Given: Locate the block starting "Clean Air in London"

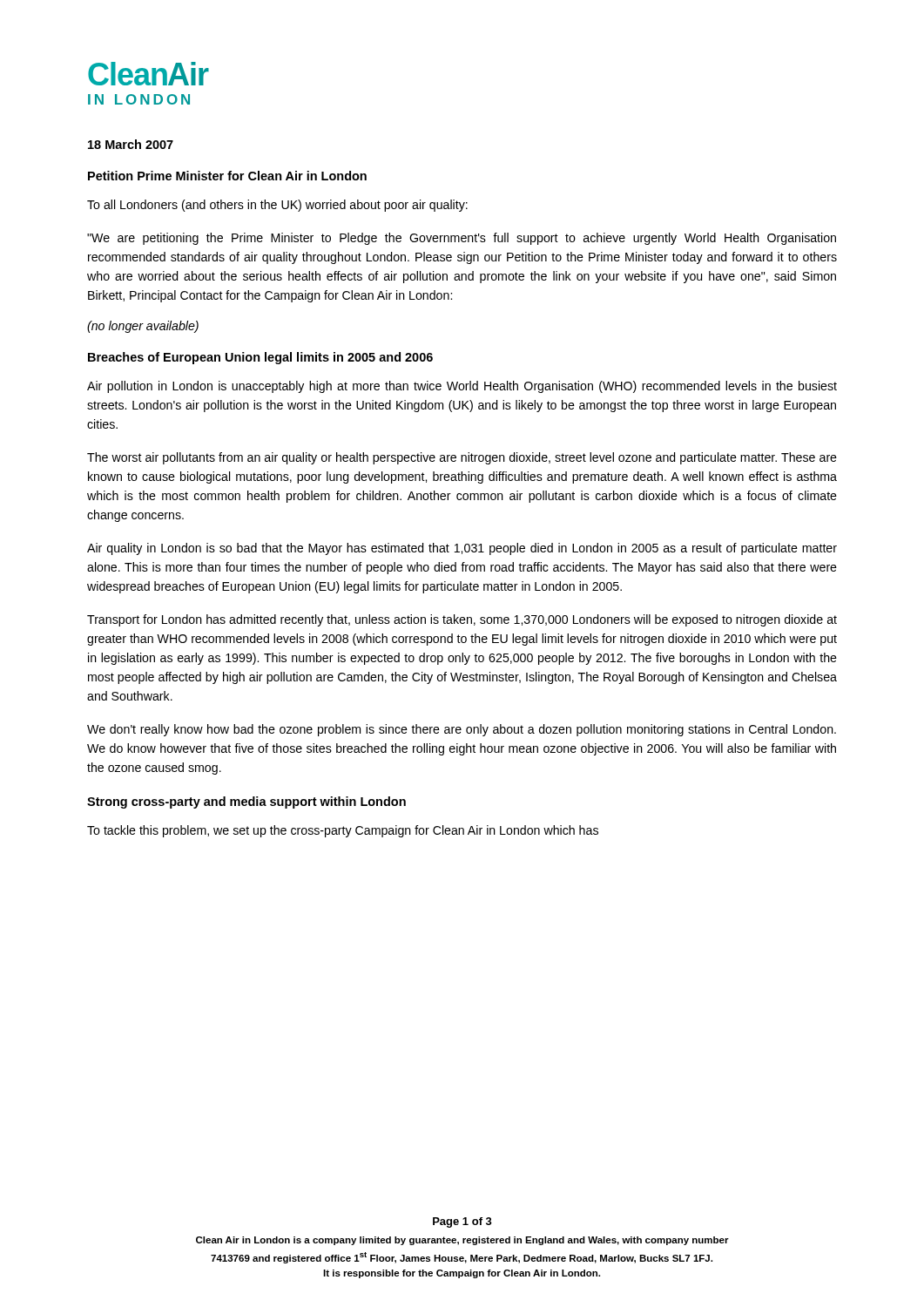Looking at the screenshot, I should point(462,1256).
